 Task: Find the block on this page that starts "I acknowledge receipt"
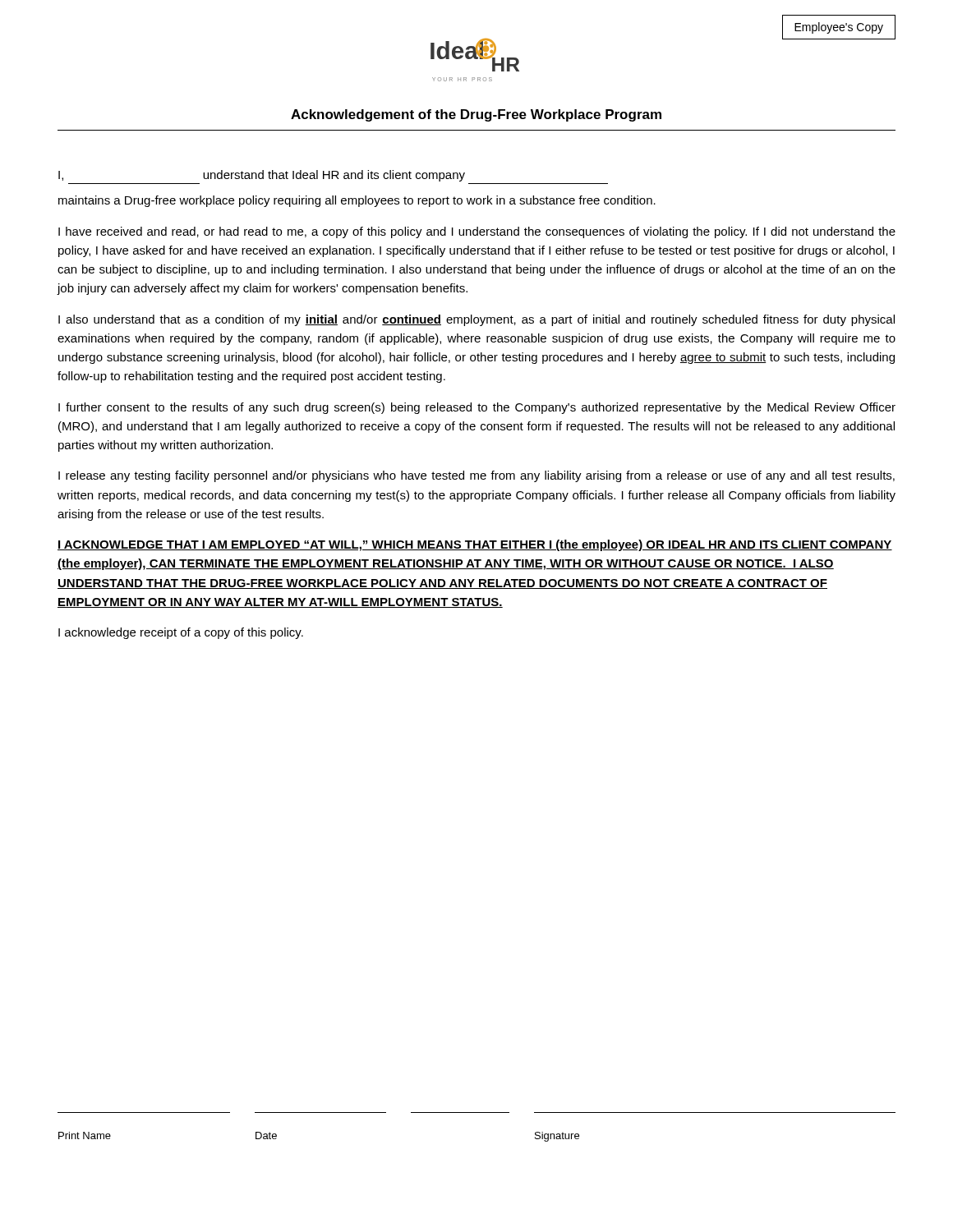tap(181, 632)
